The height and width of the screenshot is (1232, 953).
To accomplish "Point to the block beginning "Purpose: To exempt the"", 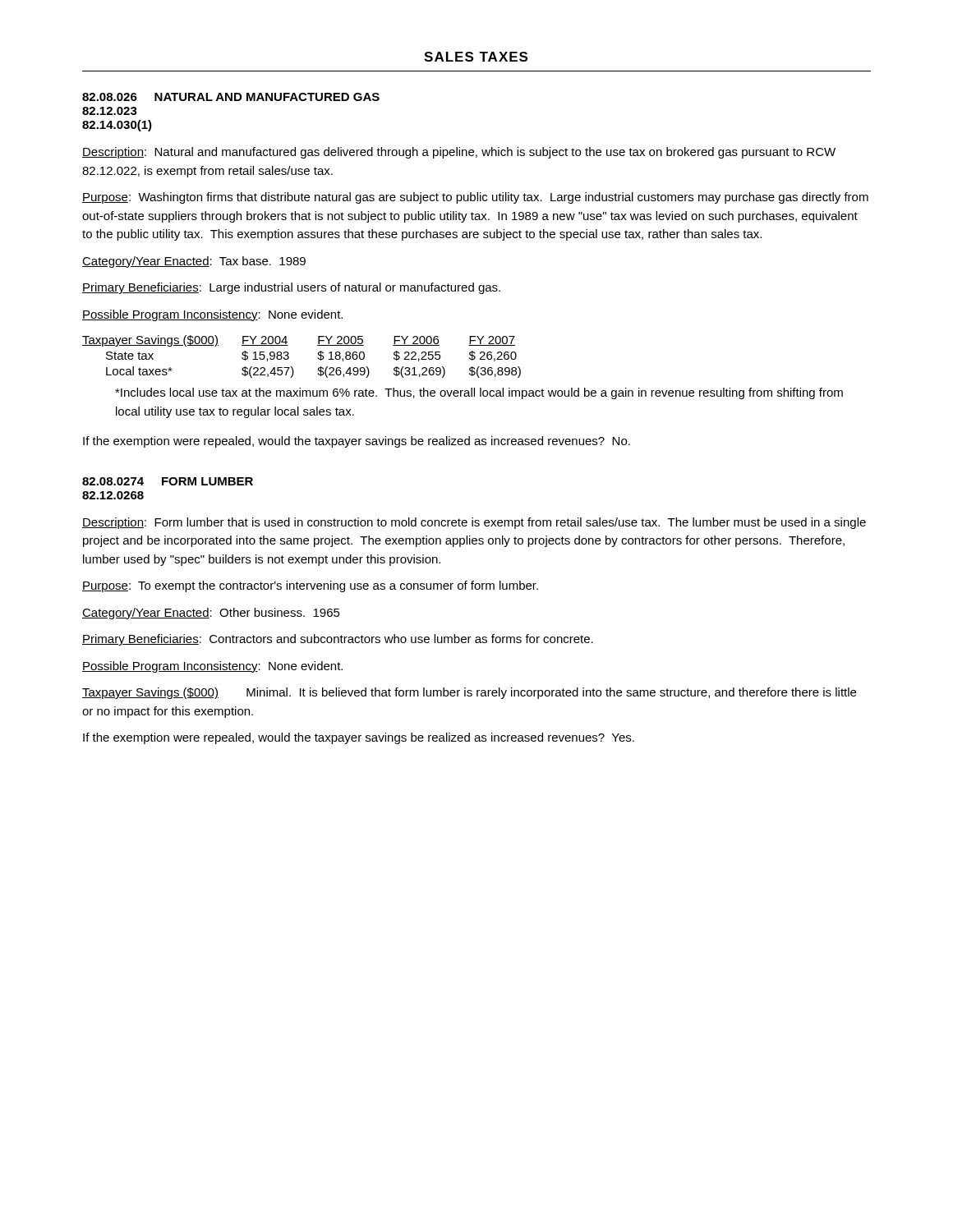I will [476, 586].
